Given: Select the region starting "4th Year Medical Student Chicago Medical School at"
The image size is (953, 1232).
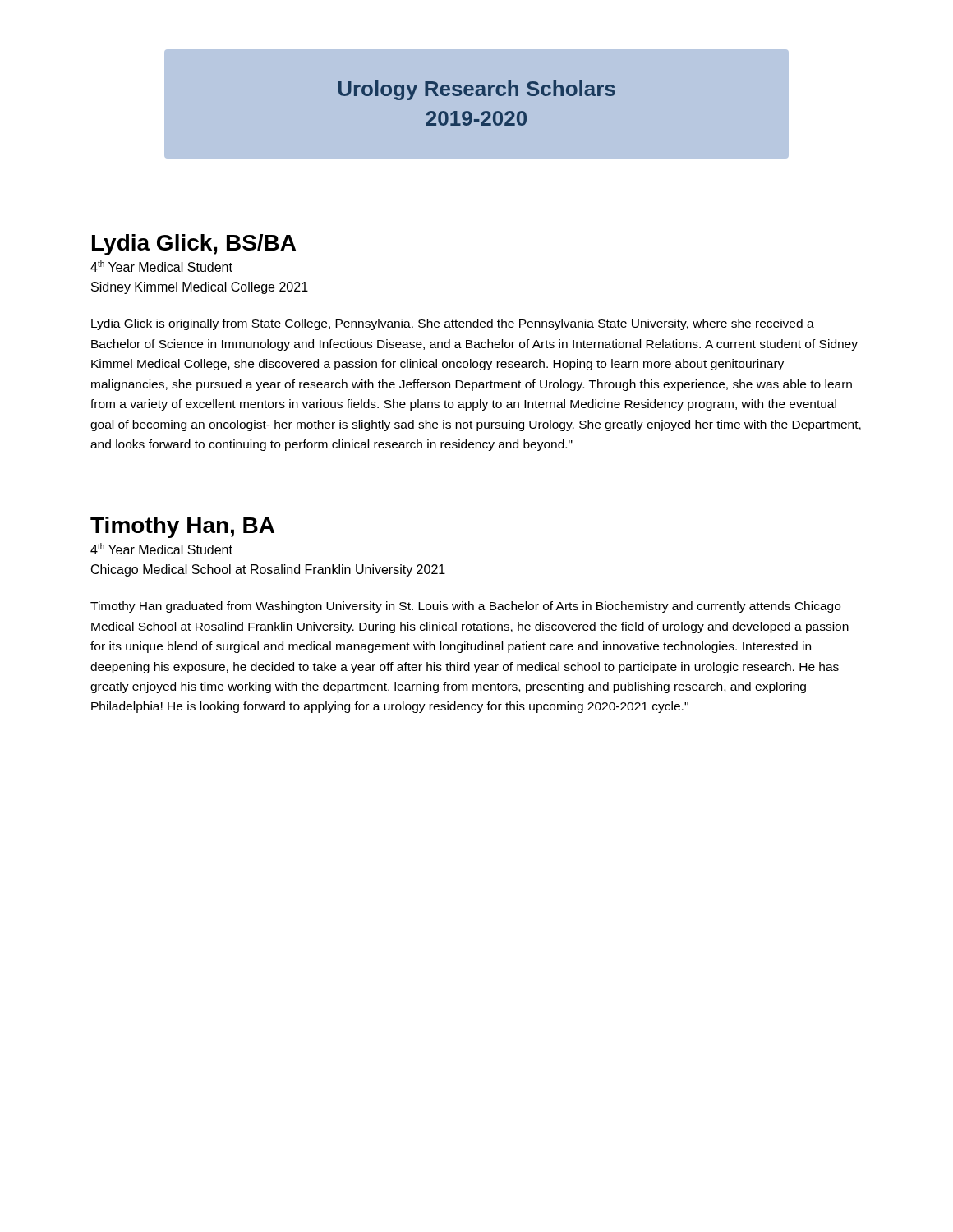Looking at the screenshot, I should [x=268, y=559].
